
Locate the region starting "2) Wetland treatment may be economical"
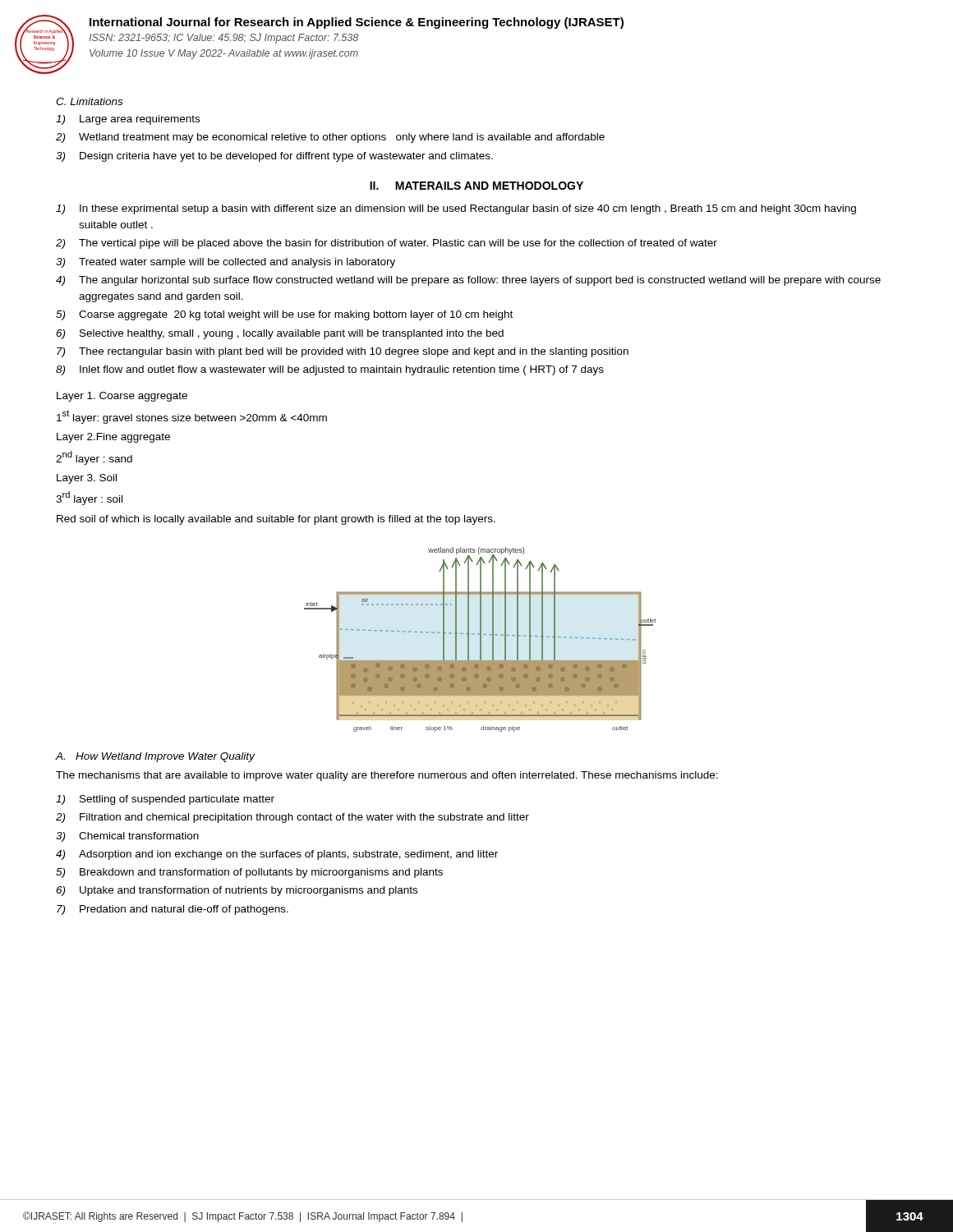click(x=476, y=137)
